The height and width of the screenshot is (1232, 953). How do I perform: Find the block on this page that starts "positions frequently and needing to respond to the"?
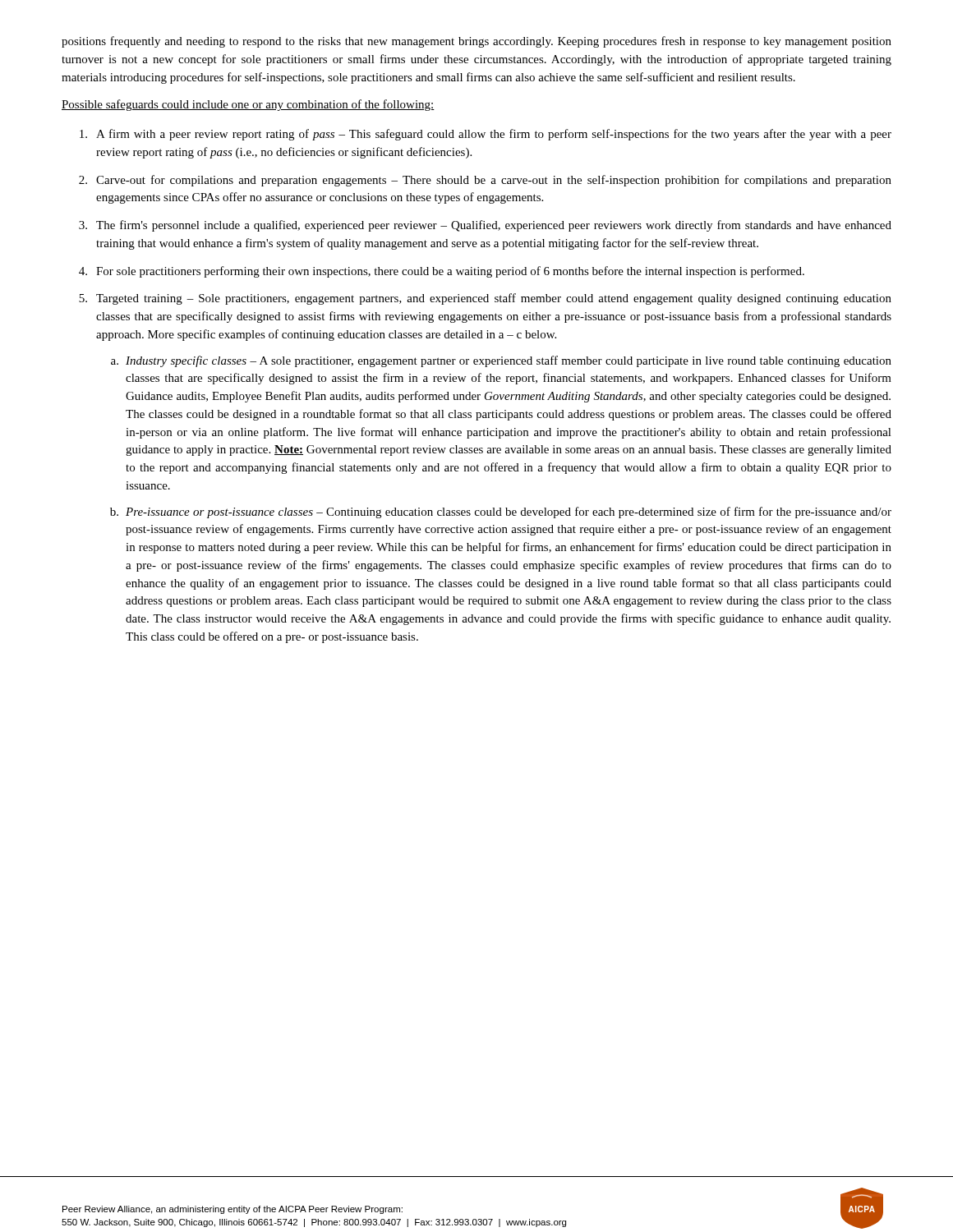(x=476, y=59)
